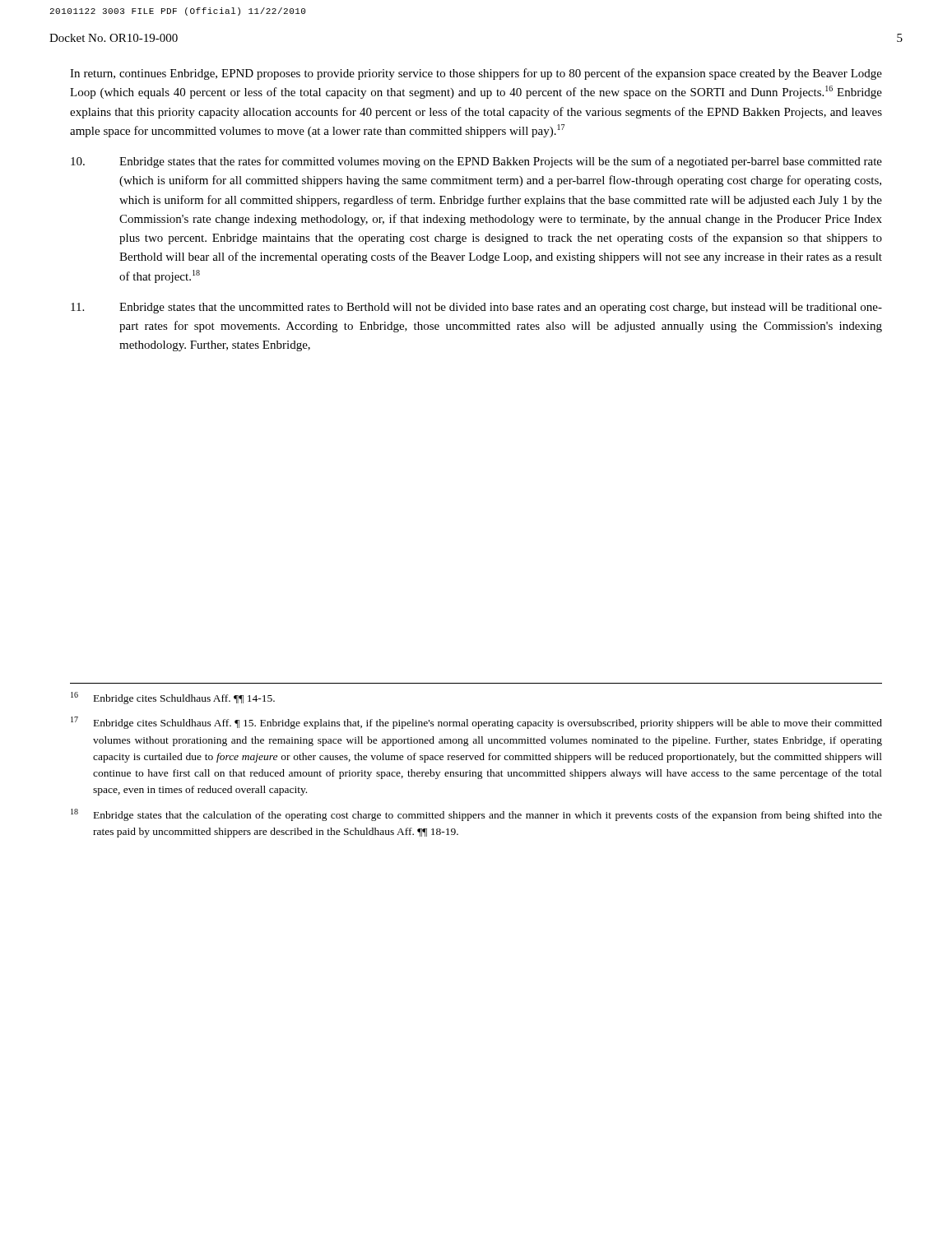Click on the text starting "17 Enbridge cites Schuldhaus Aff. ¶ 15. Enbridge"

[x=476, y=757]
